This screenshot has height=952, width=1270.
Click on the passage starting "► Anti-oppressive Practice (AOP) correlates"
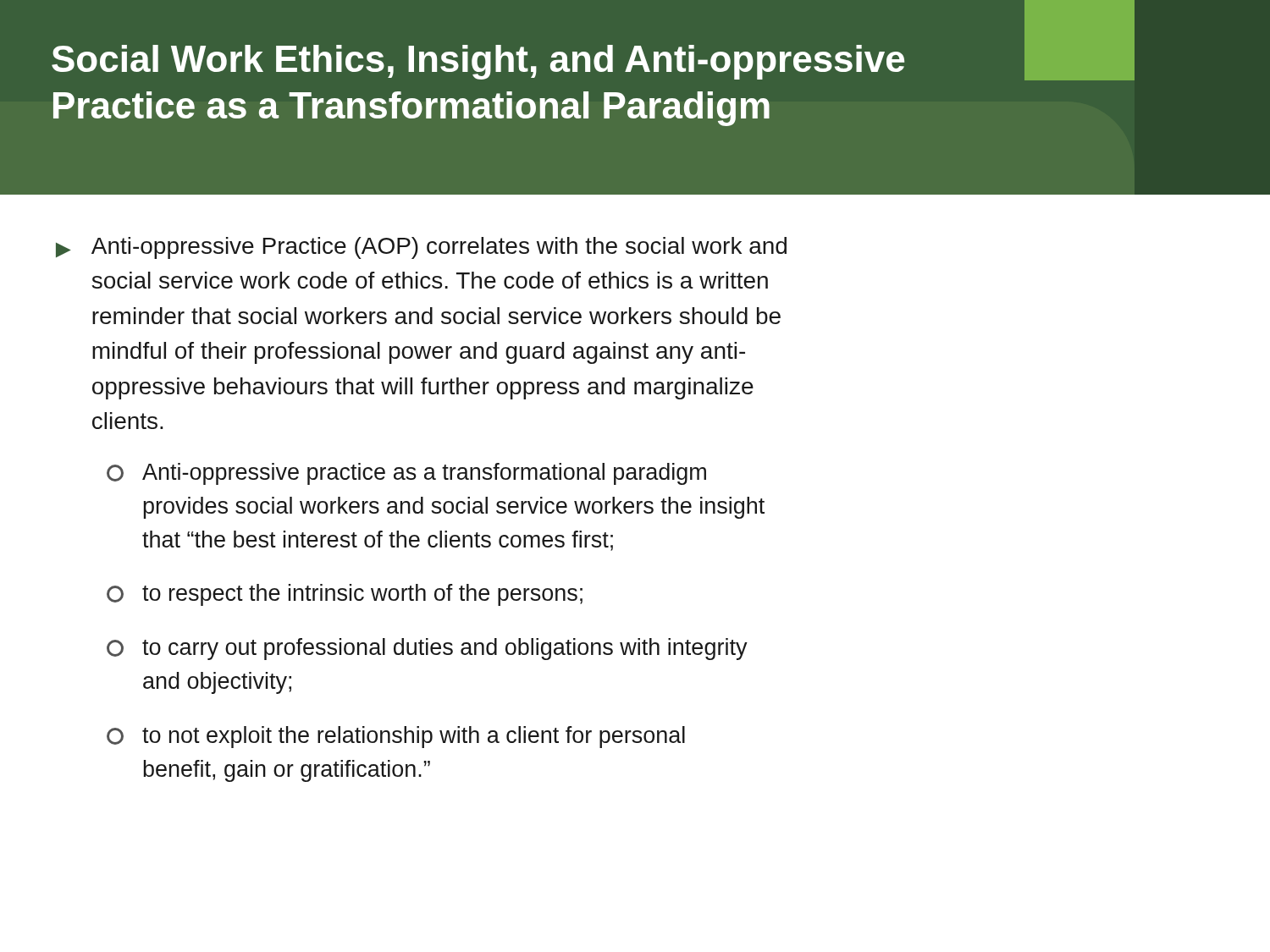[419, 334]
